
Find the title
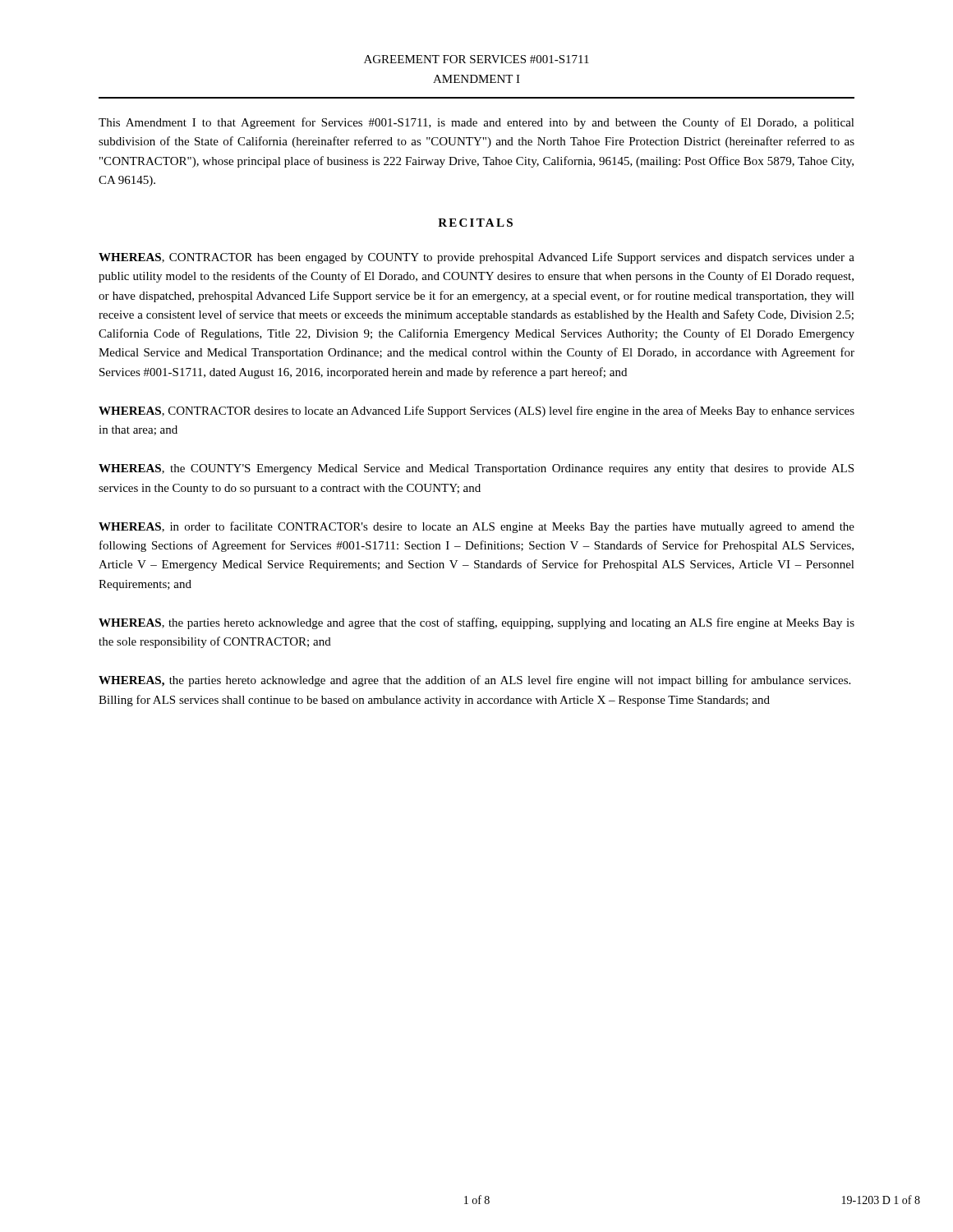pyautogui.click(x=476, y=69)
